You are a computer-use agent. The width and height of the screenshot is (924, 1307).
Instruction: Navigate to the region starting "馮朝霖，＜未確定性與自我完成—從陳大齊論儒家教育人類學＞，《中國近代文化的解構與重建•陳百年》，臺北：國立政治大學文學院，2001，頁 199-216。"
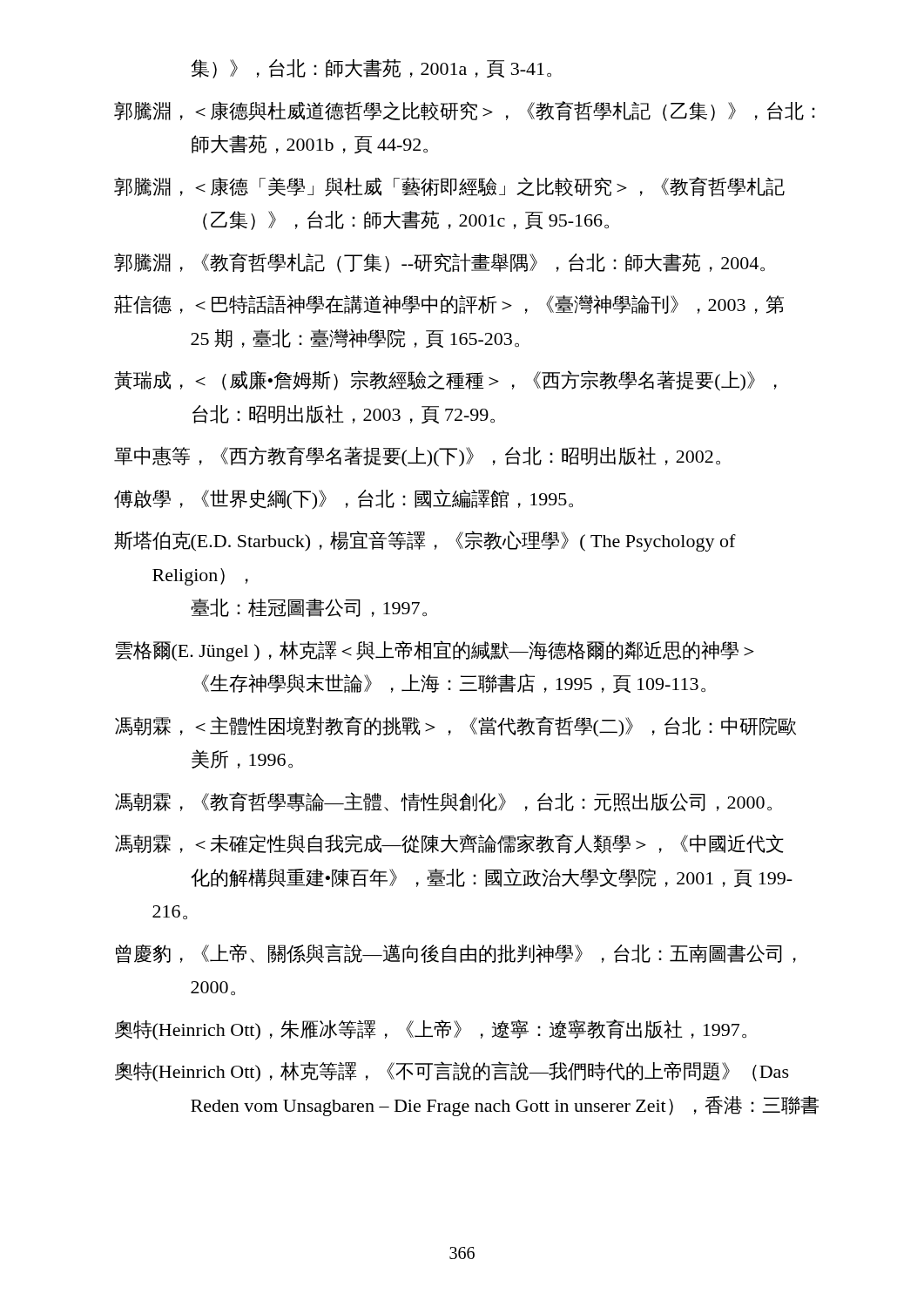[471, 881]
